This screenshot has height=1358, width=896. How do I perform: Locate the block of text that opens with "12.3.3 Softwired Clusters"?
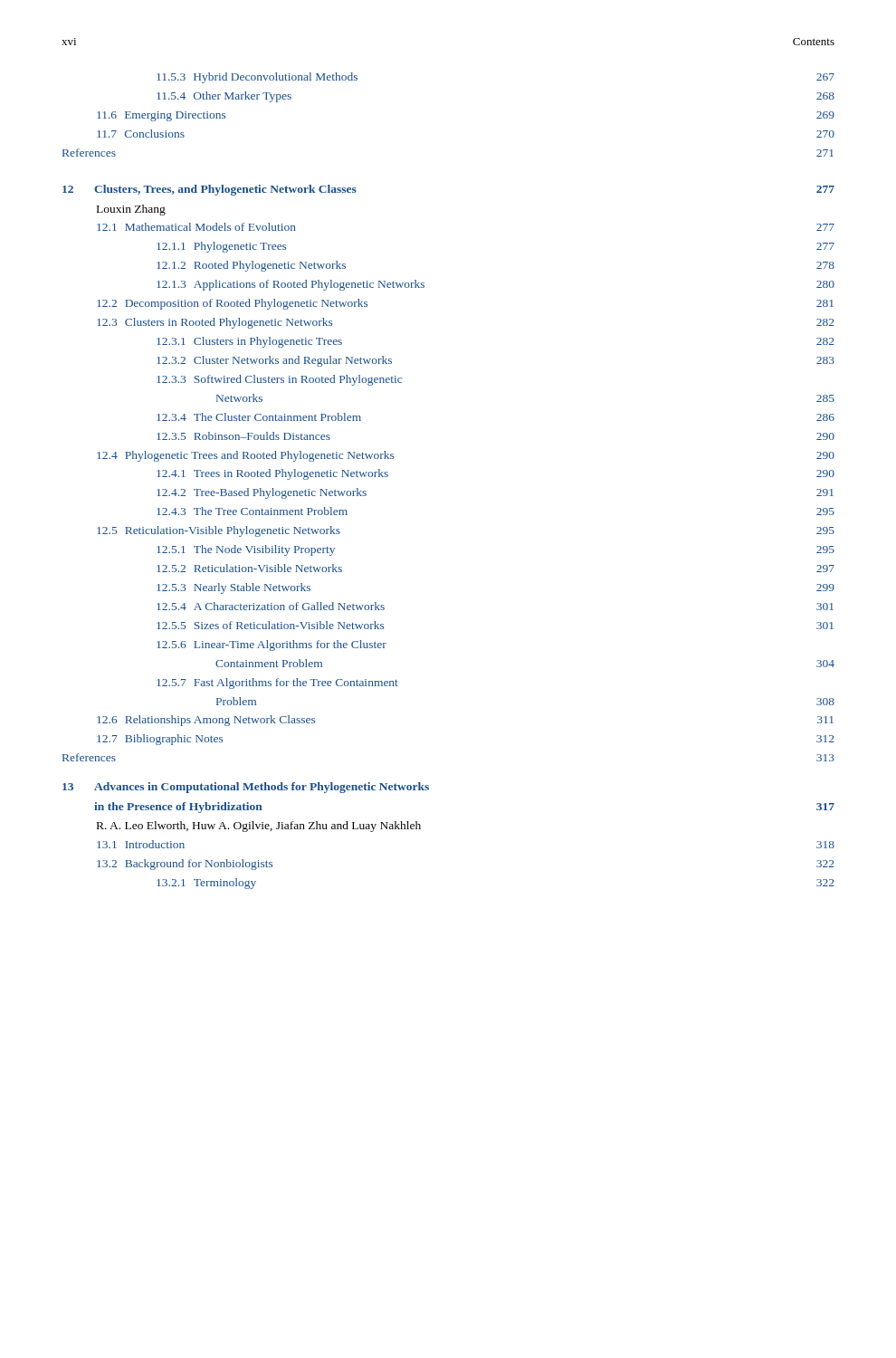pyautogui.click(x=279, y=380)
